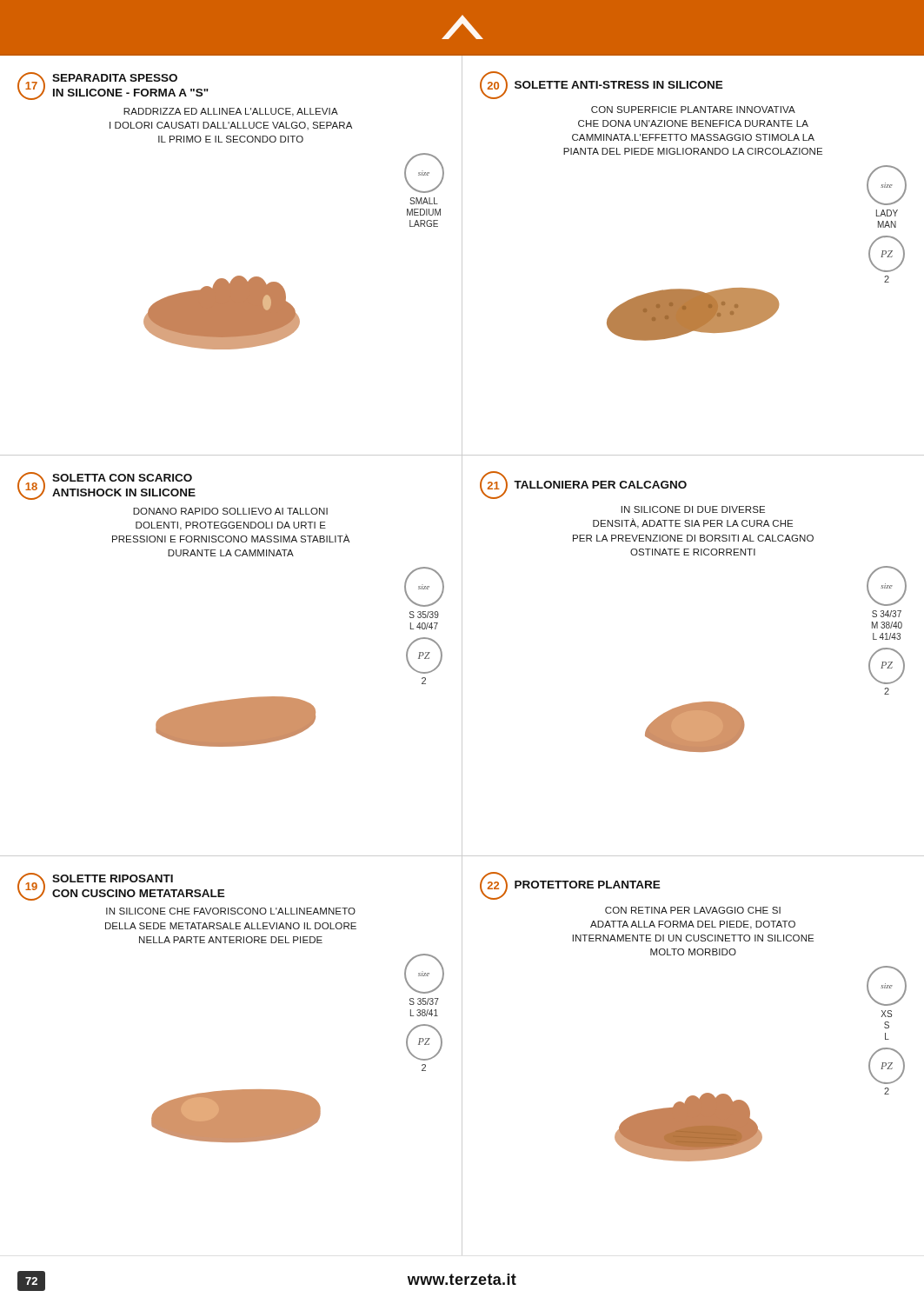Select the region starting "RADDRIZZA ED ALLINEA L'ALLUCE, ALLEVIA I"

click(x=231, y=125)
